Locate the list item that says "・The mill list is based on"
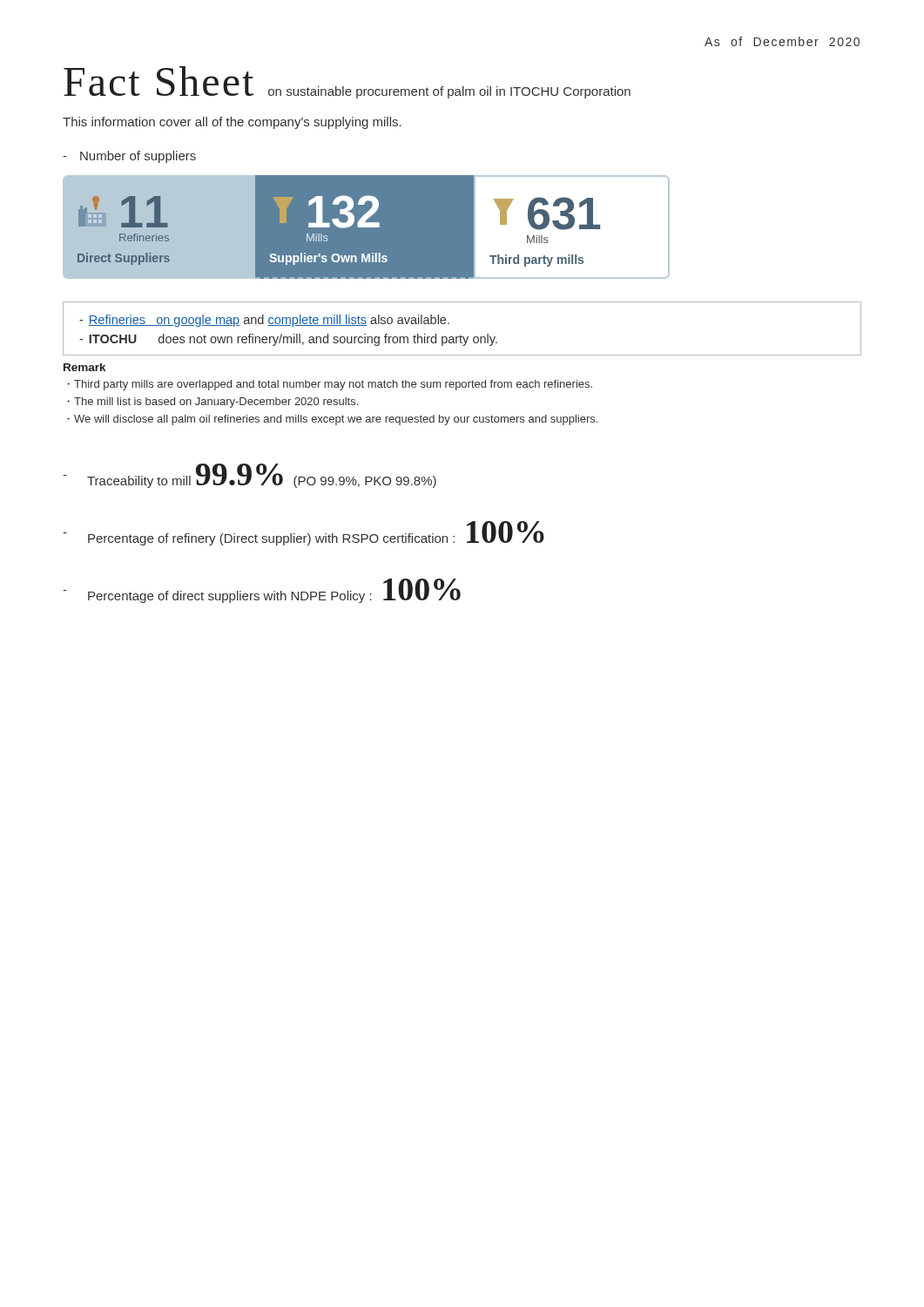Viewport: 924px width, 1307px height. click(211, 401)
